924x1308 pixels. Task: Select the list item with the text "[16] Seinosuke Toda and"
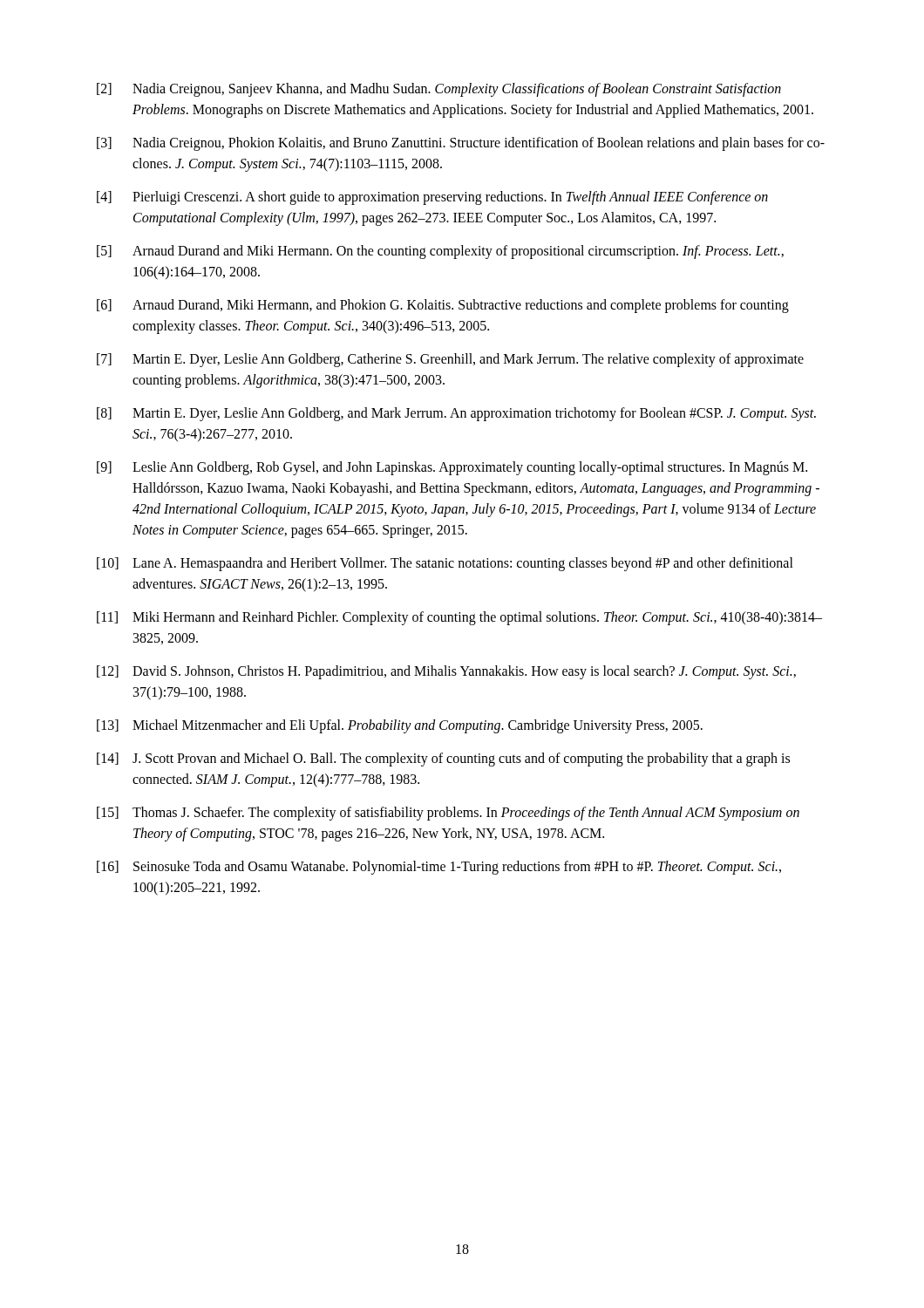point(462,877)
